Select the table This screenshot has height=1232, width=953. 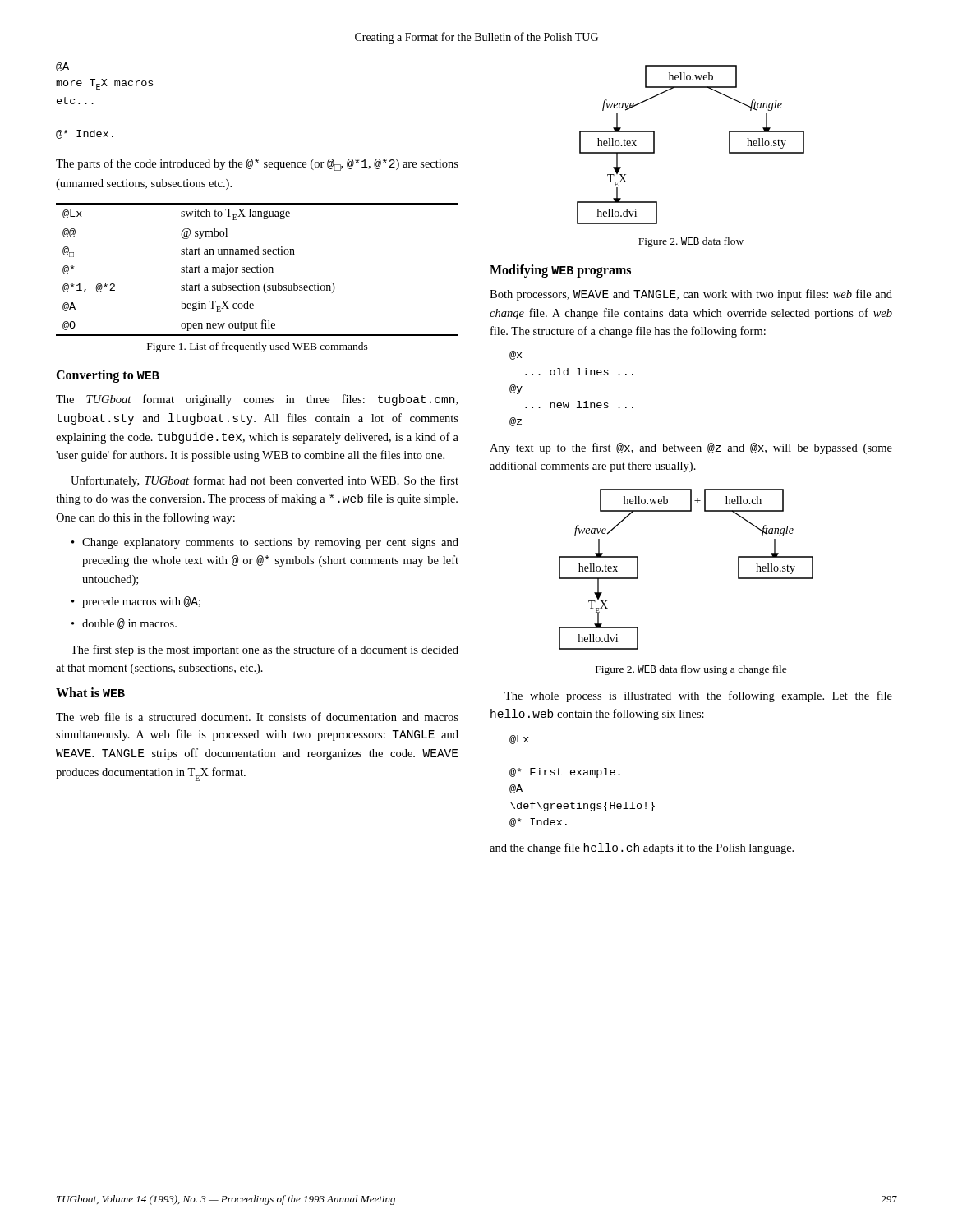[257, 269]
